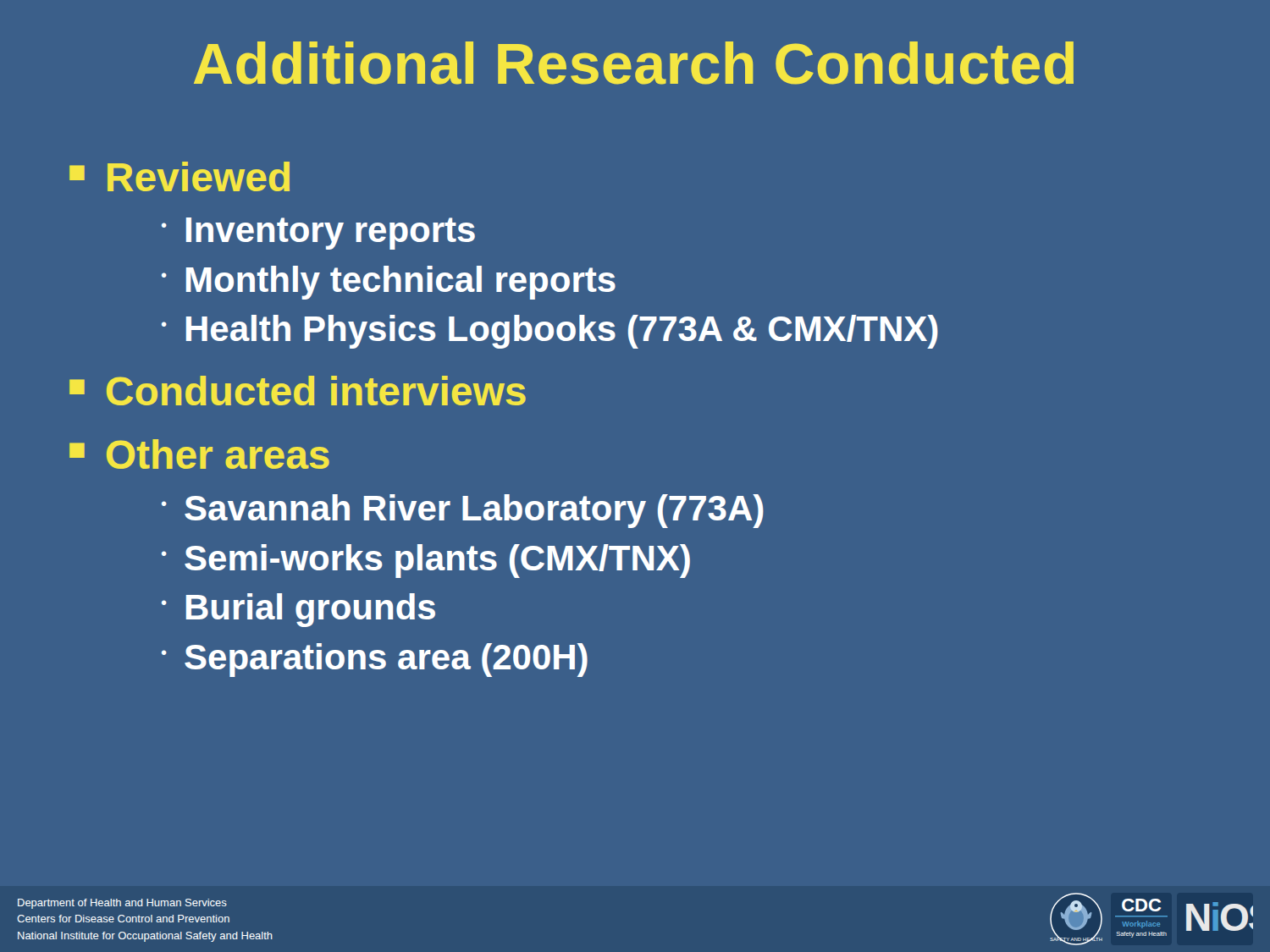Point to "Additional Research Conducted"
This screenshot has width=1270, height=952.
pos(635,63)
